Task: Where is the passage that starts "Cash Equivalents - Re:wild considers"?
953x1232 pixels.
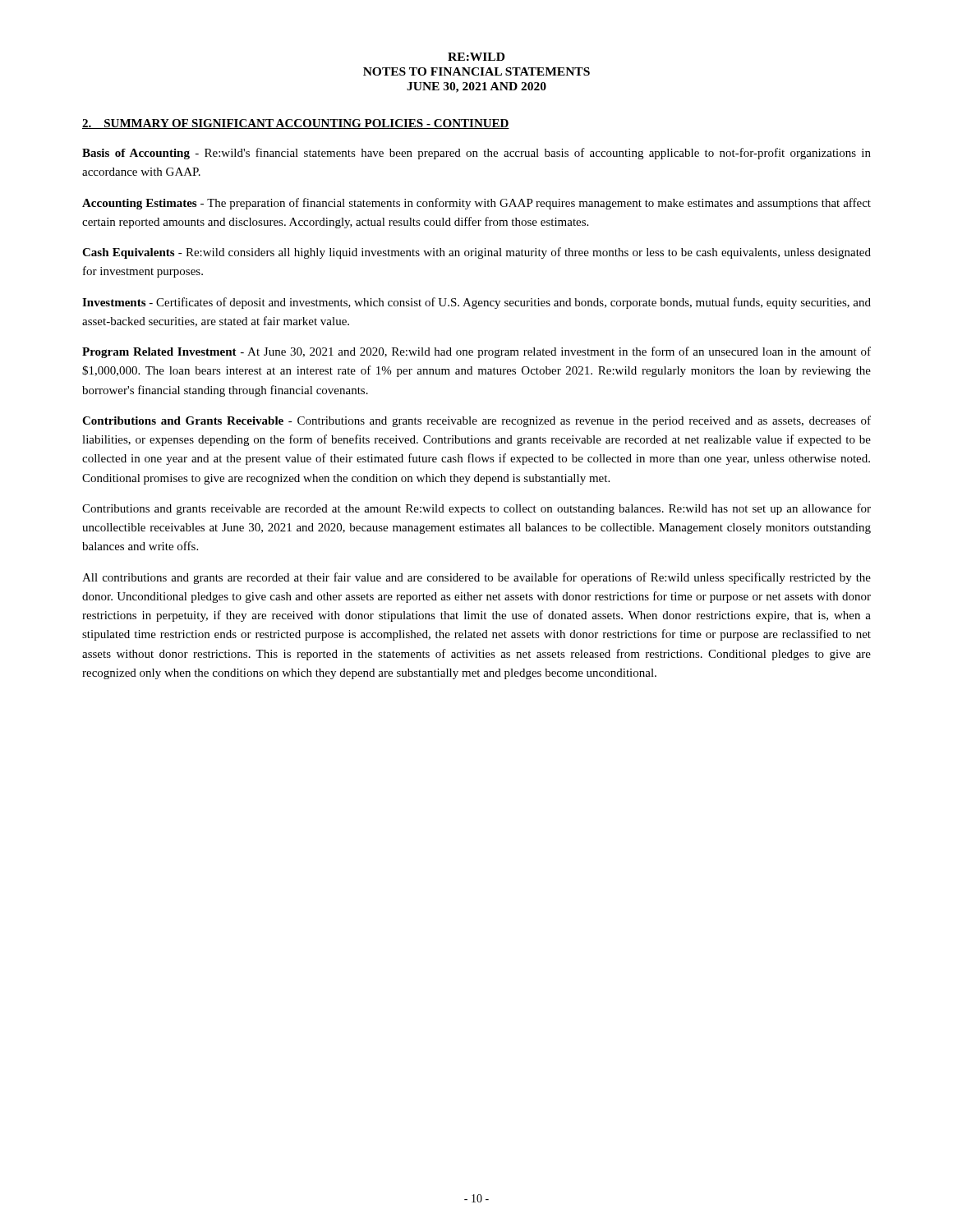Action: coord(476,262)
